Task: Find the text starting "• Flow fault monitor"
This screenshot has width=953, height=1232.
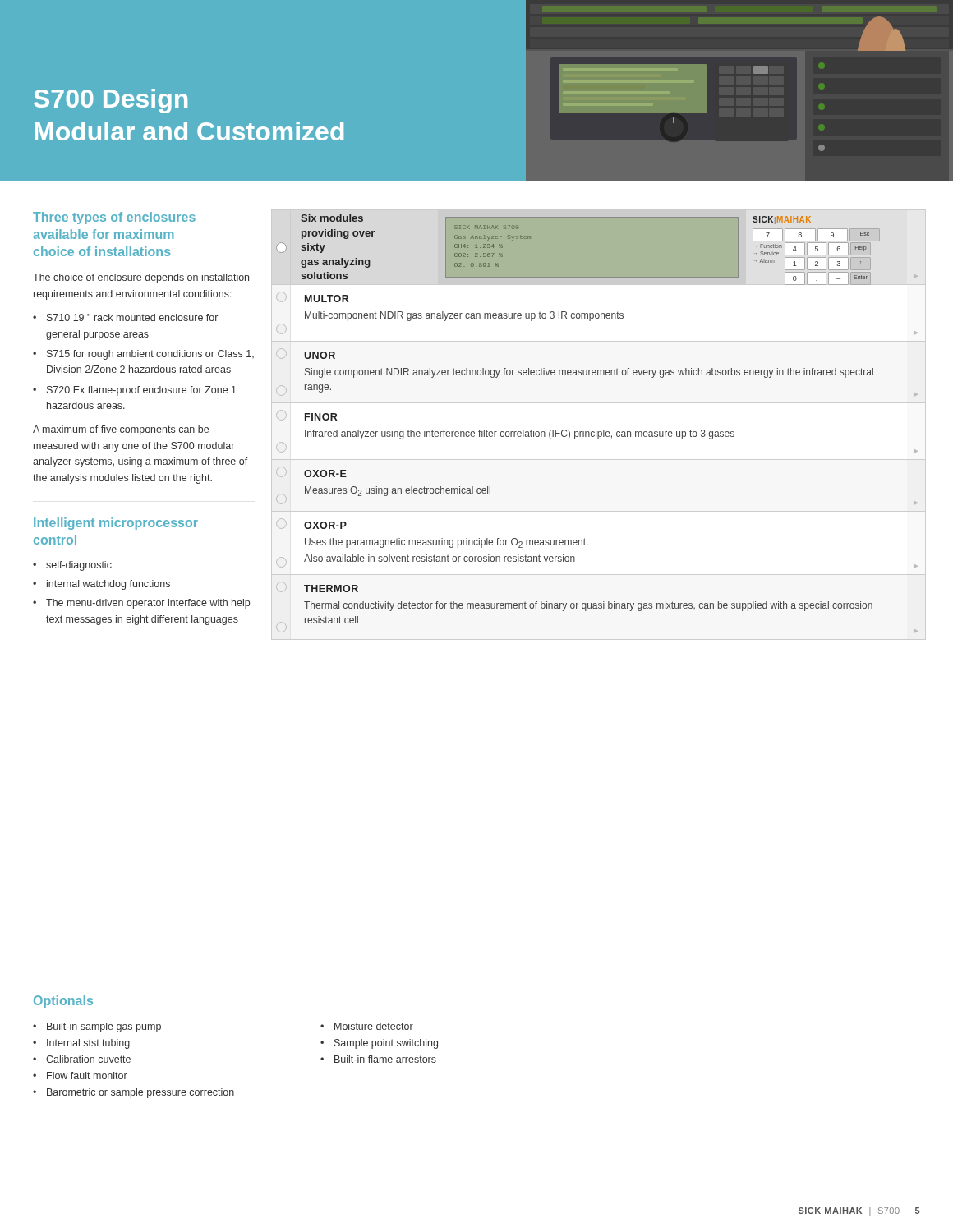Action: tap(80, 1076)
